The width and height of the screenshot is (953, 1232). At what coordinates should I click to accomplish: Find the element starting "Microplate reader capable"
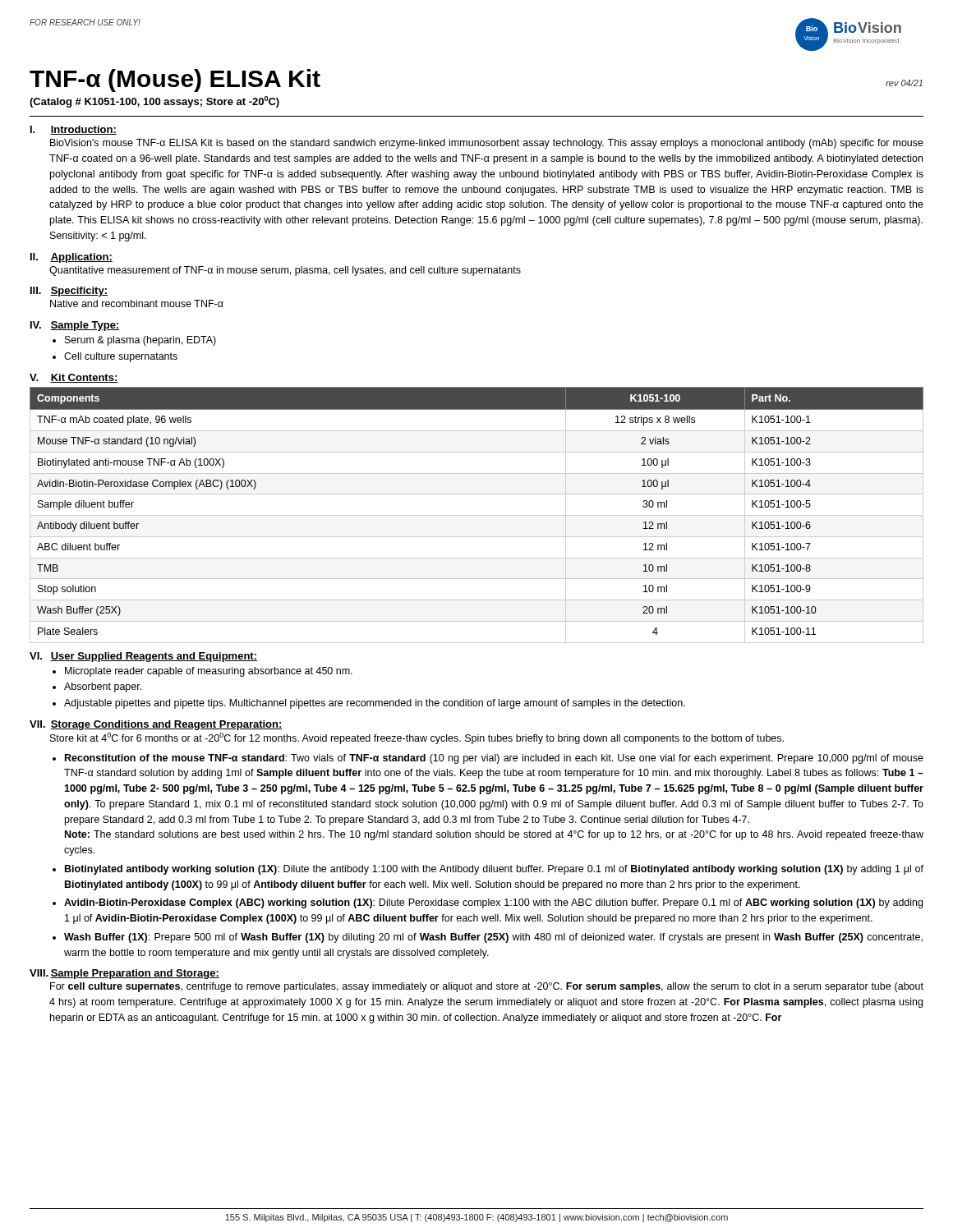208,671
